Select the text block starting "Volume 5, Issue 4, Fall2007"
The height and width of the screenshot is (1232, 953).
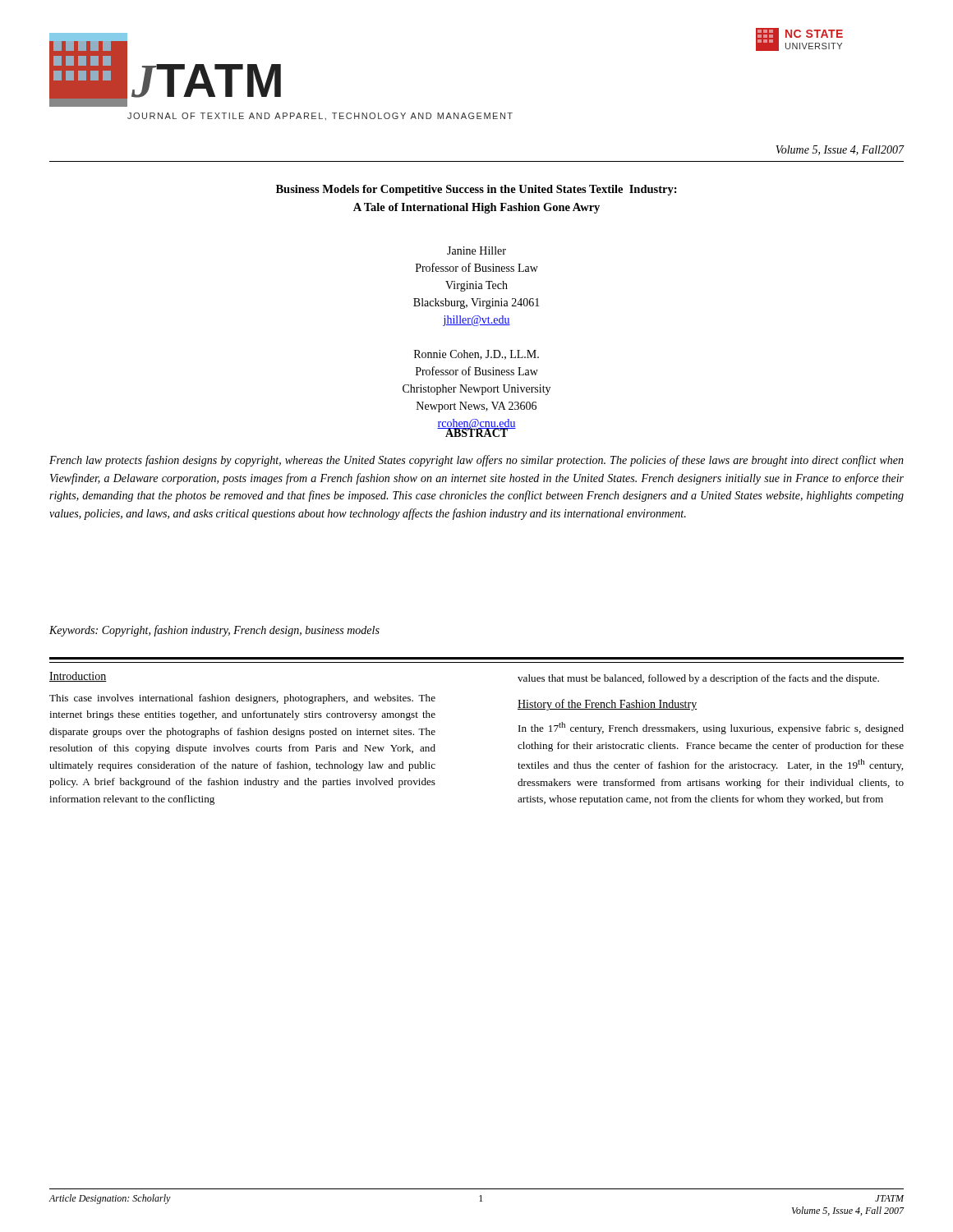(839, 150)
